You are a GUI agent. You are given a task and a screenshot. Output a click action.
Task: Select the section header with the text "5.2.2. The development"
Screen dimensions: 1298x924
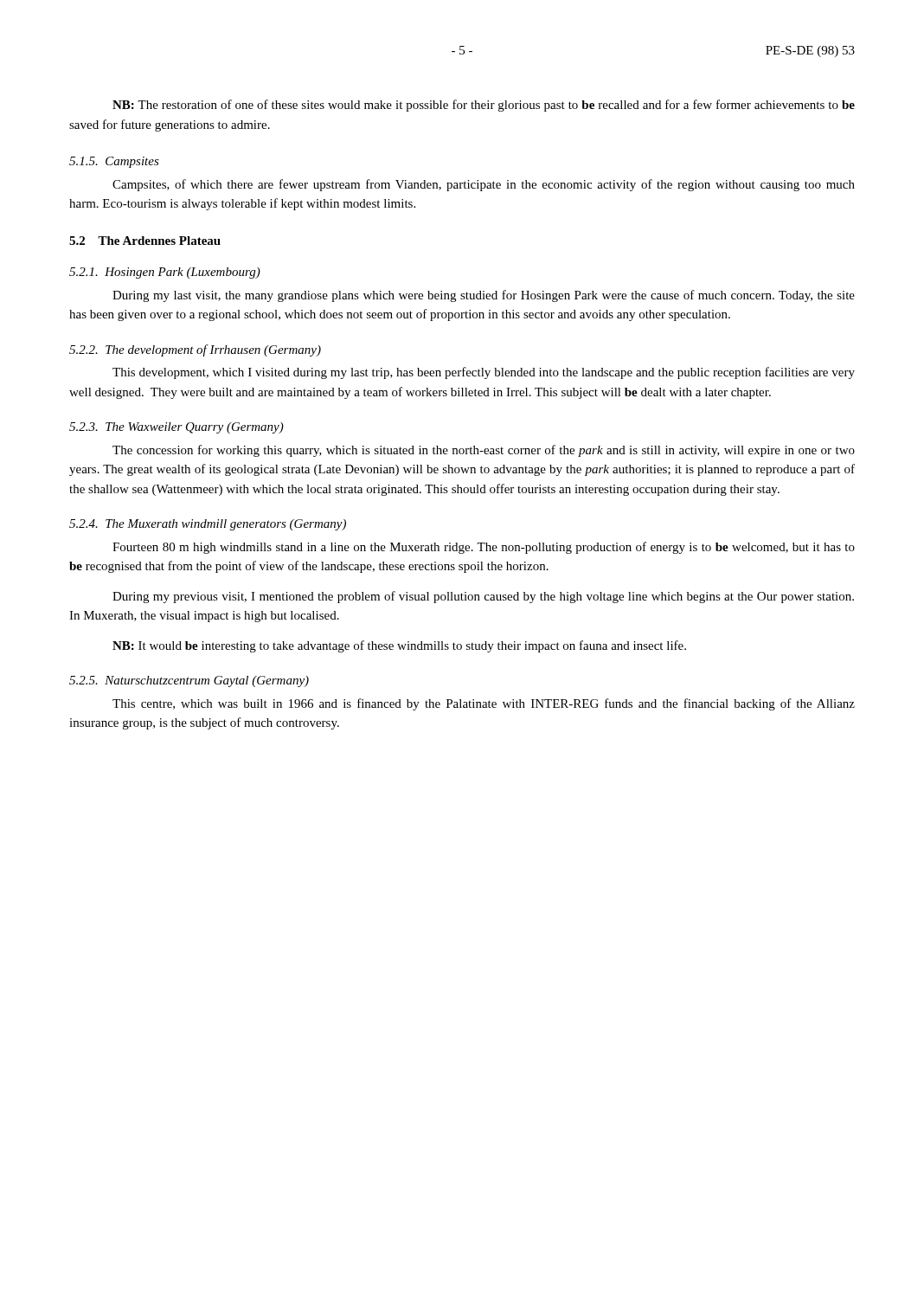195,349
